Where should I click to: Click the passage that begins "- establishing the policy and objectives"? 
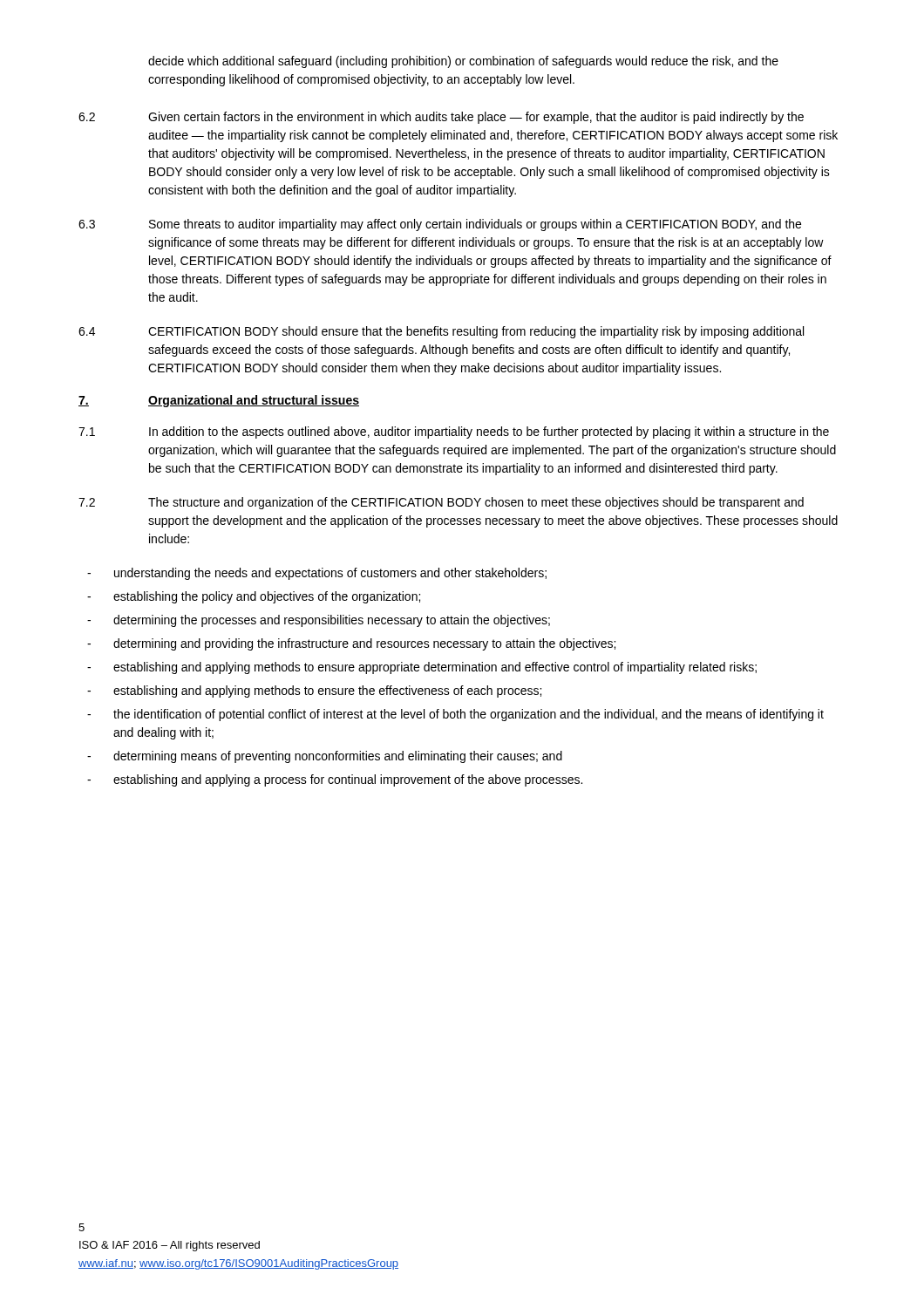click(x=254, y=597)
